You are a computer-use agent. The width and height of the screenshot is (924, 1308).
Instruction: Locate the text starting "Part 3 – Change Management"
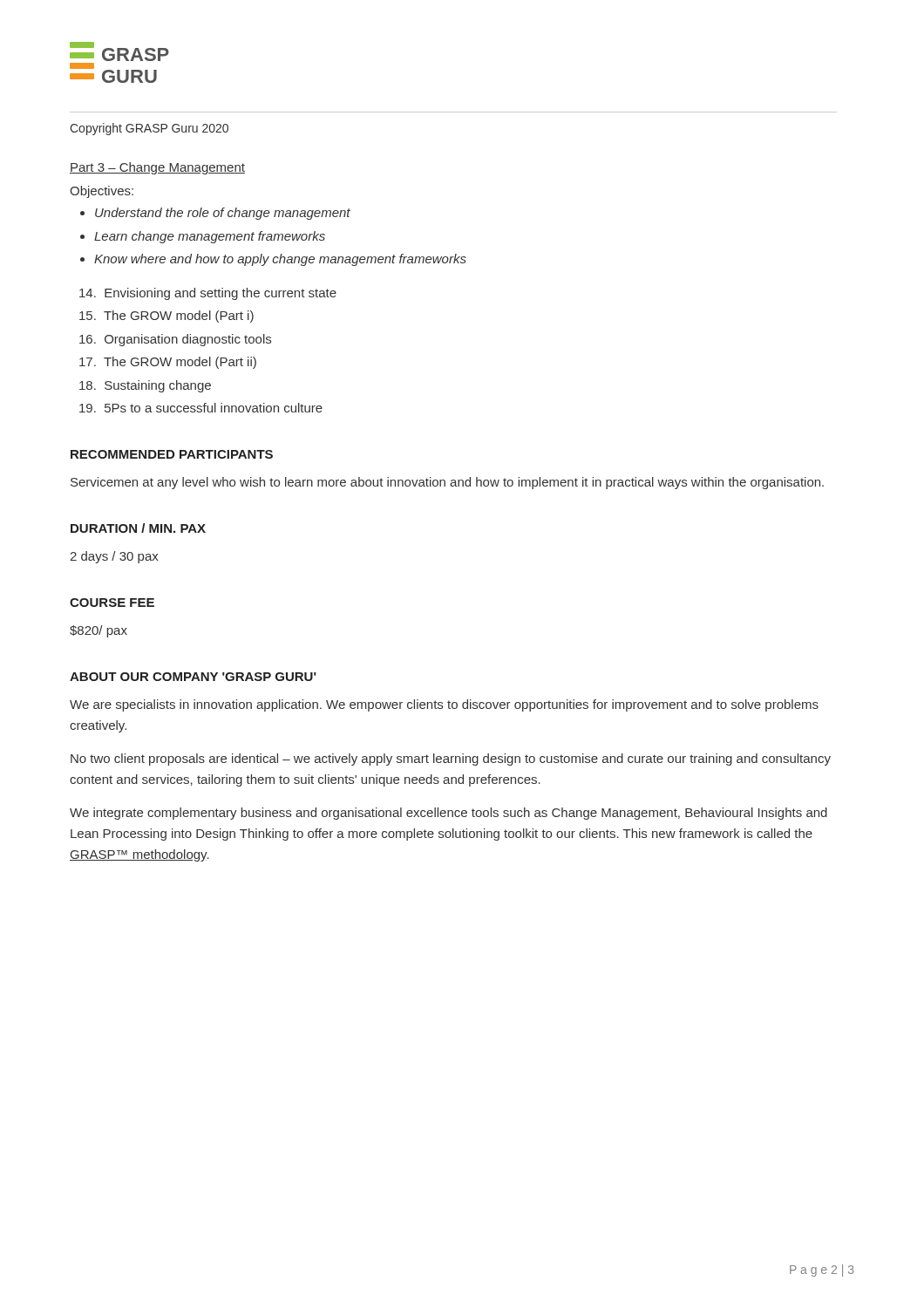point(157,167)
